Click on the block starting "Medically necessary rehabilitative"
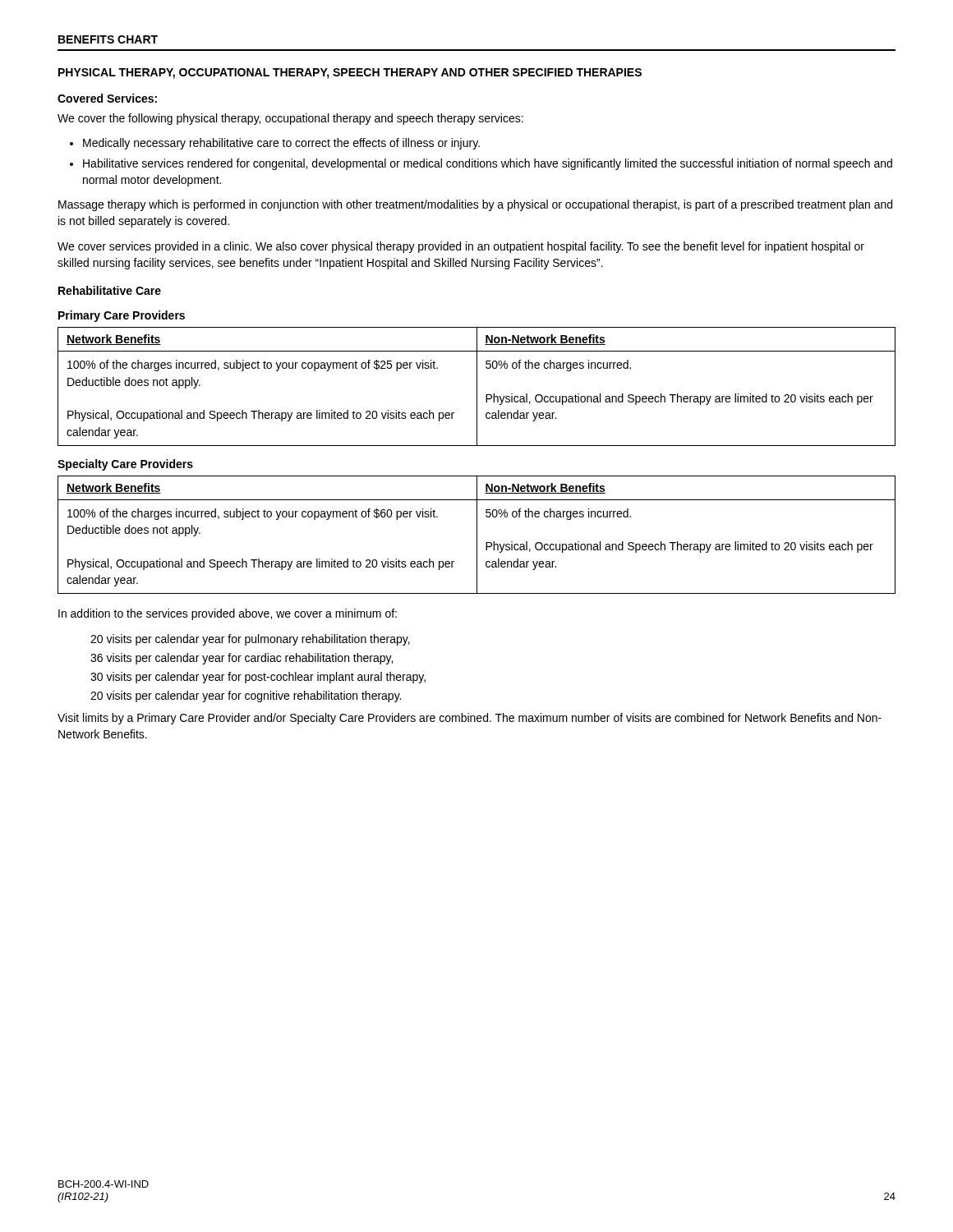The height and width of the screenshot is (1232, 953). pyautogui.click(x=281, y=143)
